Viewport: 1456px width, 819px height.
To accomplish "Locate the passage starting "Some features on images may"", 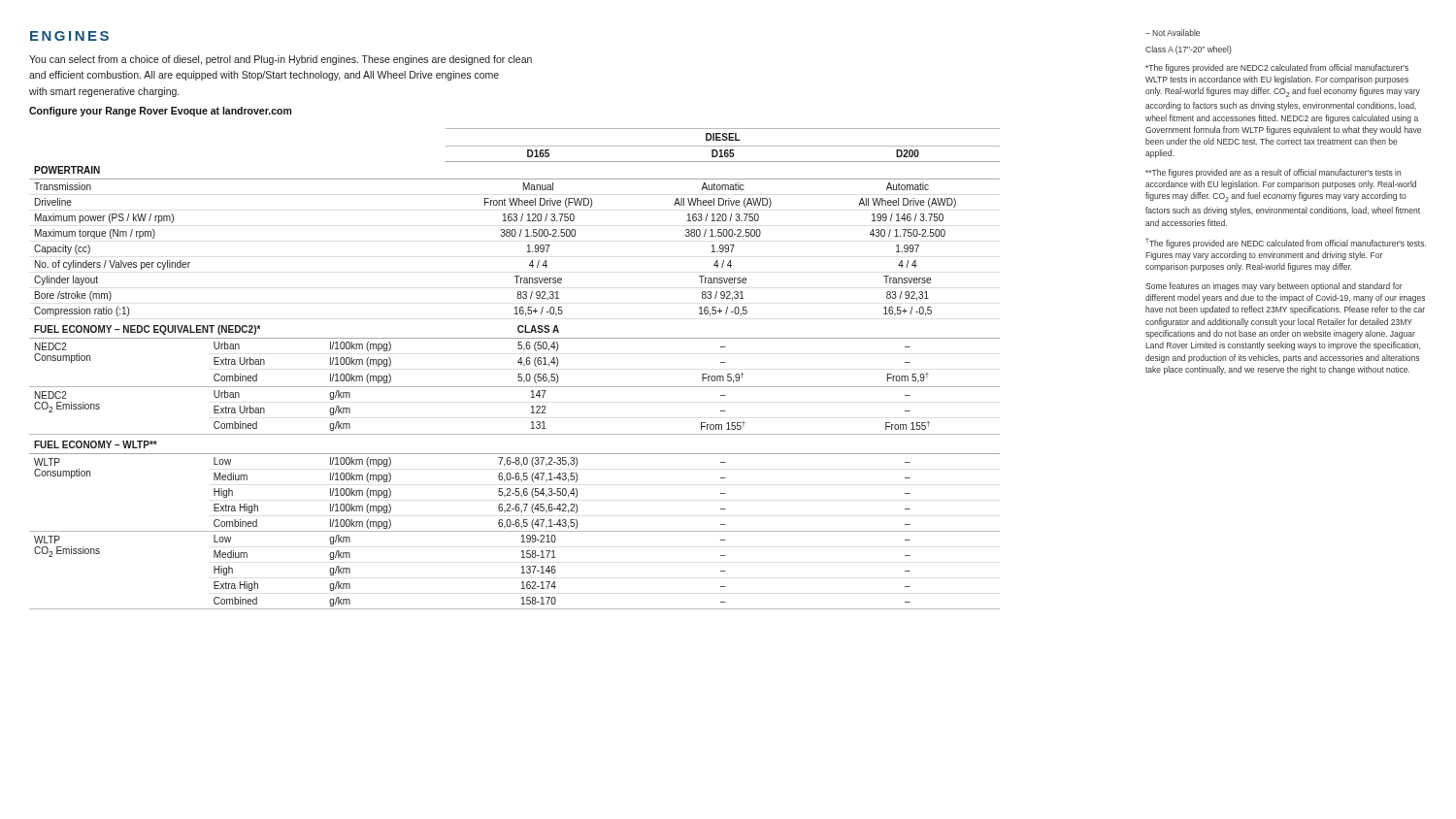I will pyautogui.click(x=1285, y=328).
